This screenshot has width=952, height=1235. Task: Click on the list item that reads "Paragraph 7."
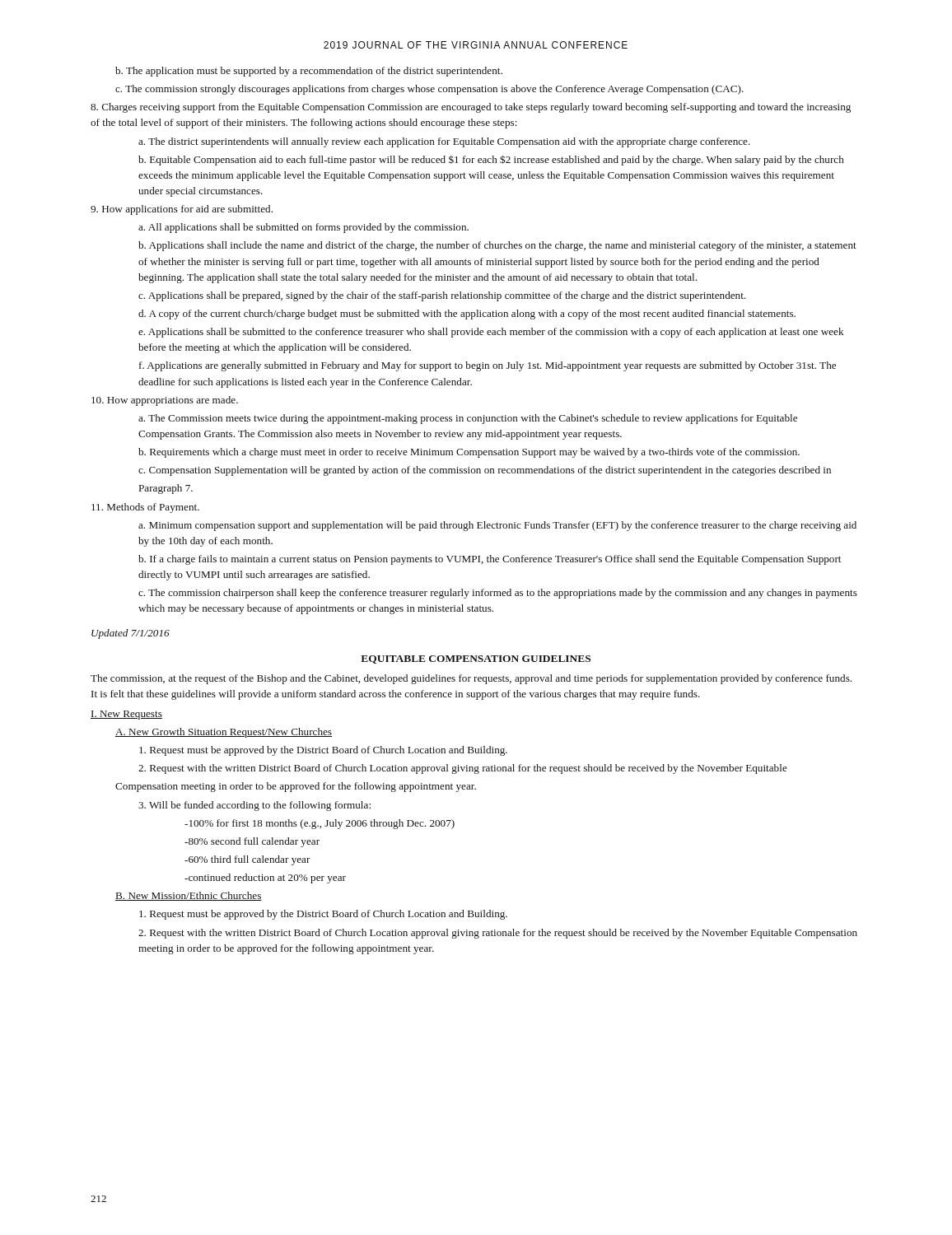tap(166, 488)
